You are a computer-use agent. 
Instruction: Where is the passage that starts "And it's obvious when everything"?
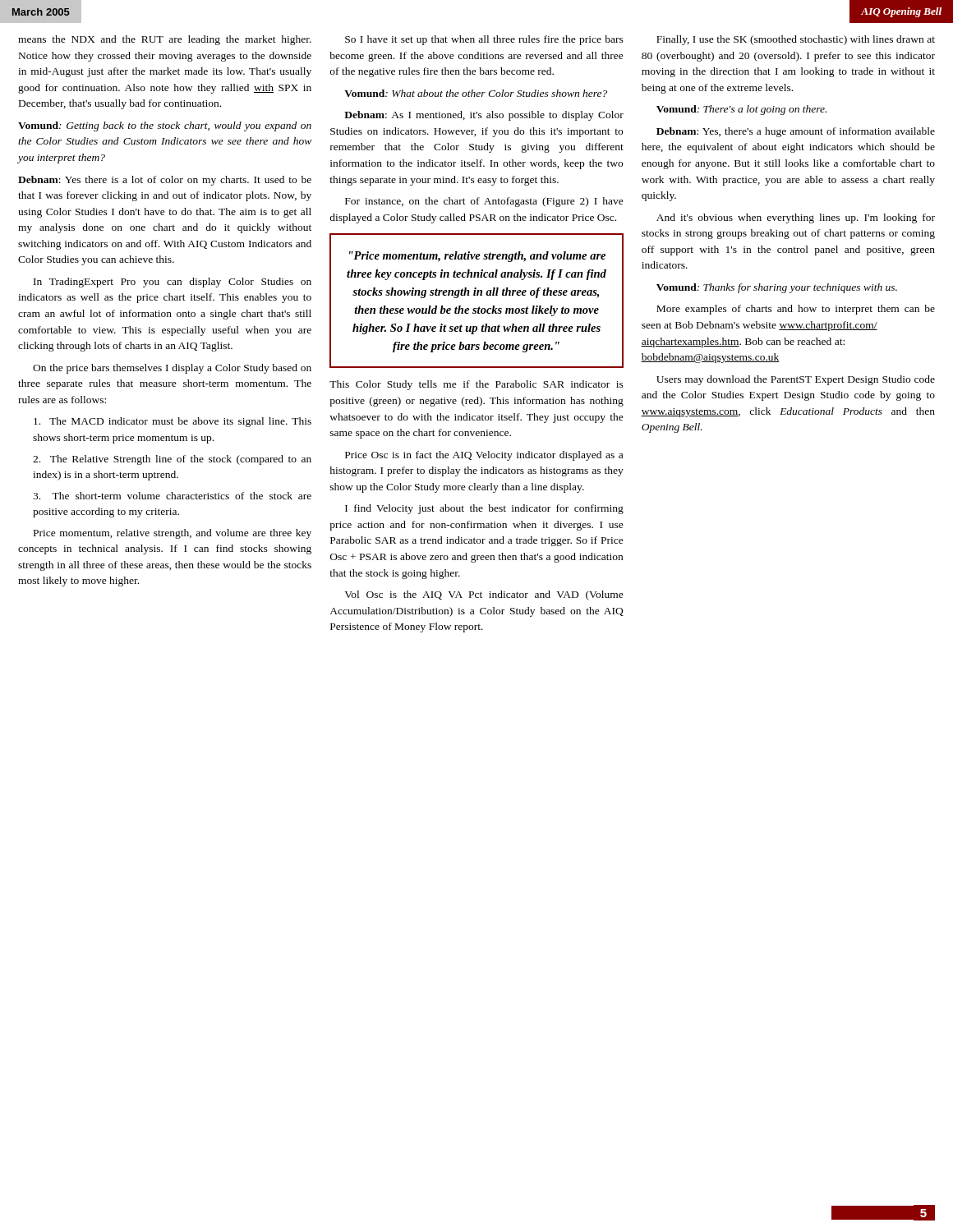[x=788, y=241]
